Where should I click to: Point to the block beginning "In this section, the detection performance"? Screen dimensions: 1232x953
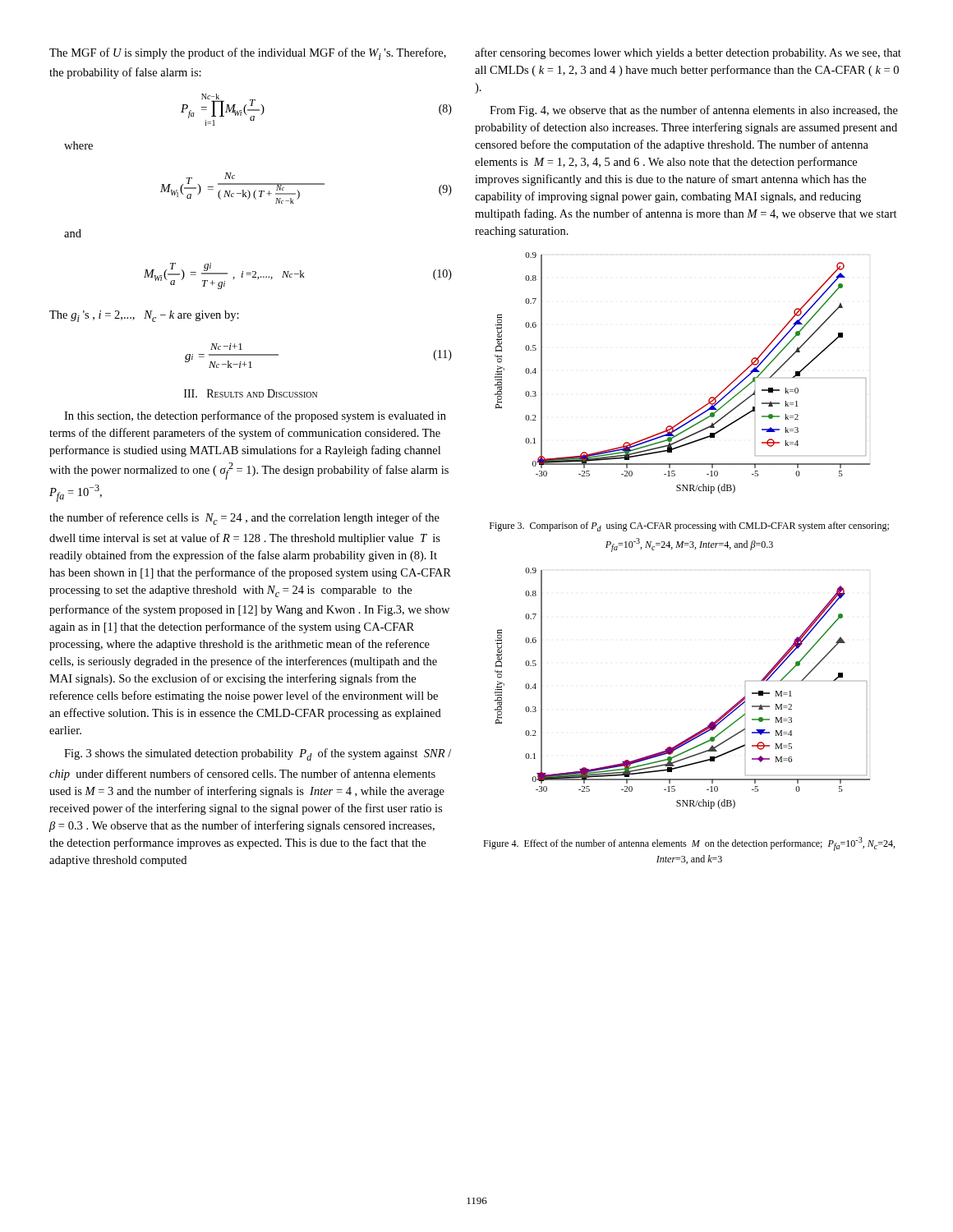pyautogui.click(x=251, y=638)
